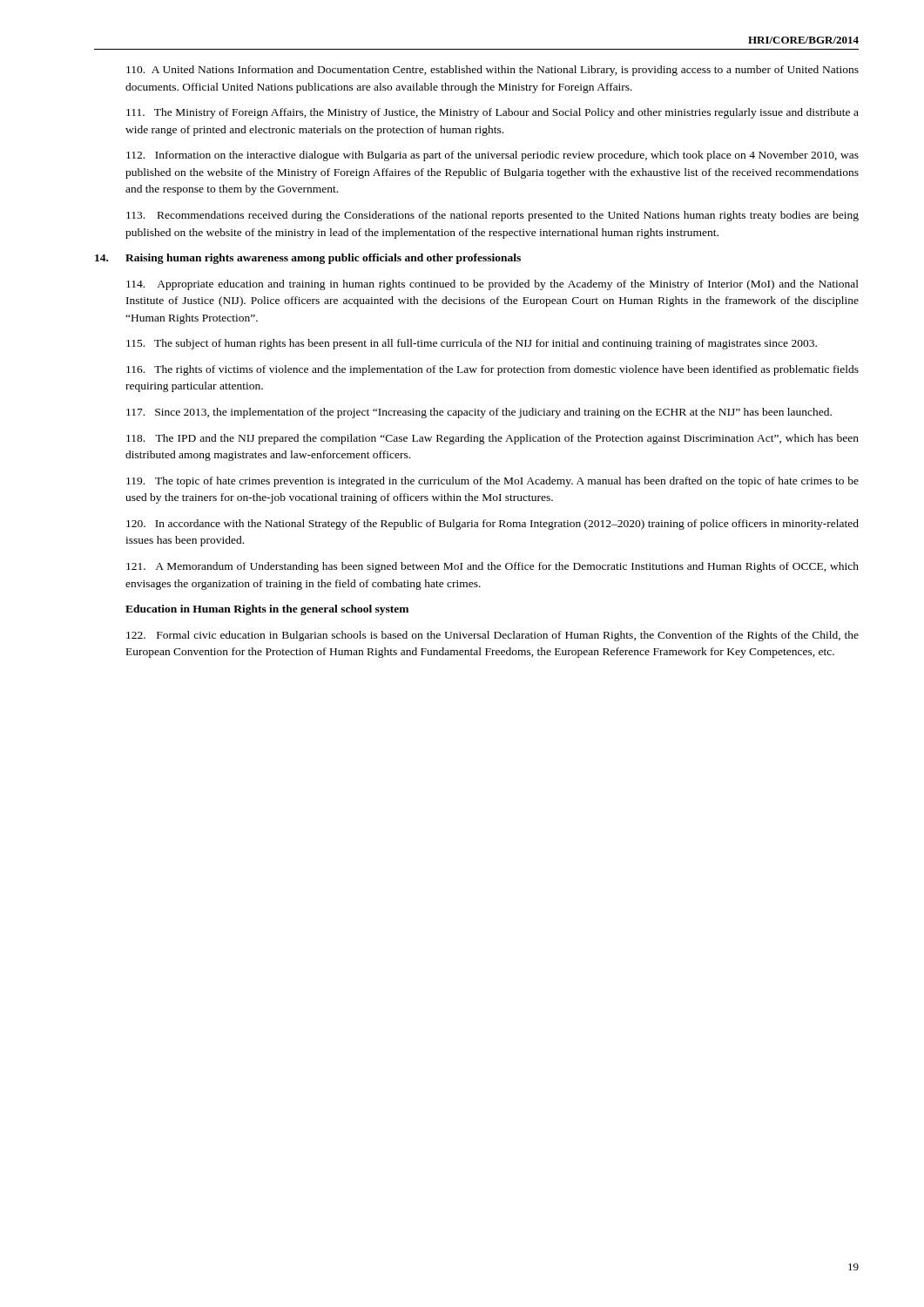Image resolution: width=924 pixels, height=1307 pixels.
Task: Find the section header on this page that starts "Education in Human"
Action: (267, 609)
